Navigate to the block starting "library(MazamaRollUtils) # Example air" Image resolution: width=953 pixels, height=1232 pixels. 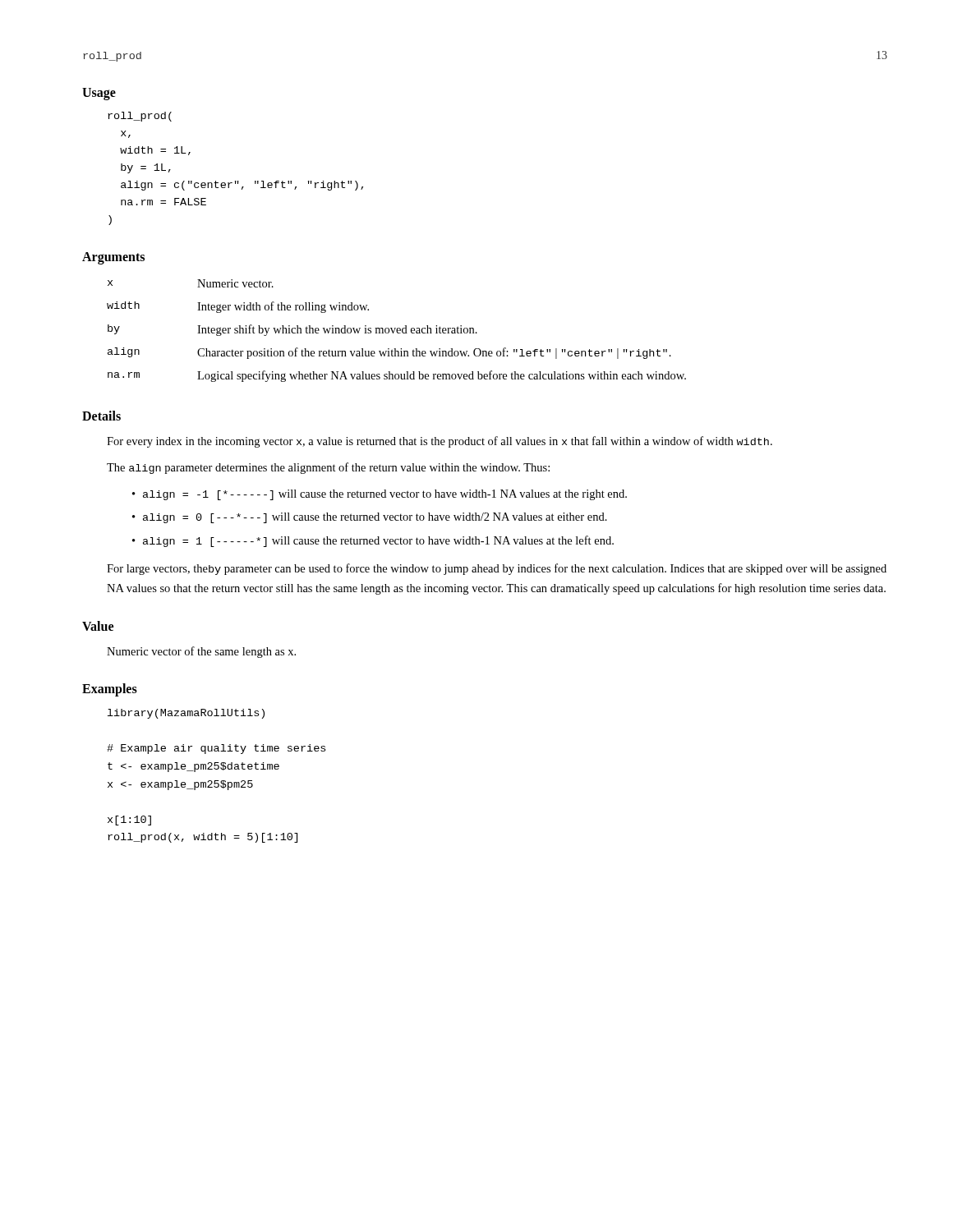(186, 714)
